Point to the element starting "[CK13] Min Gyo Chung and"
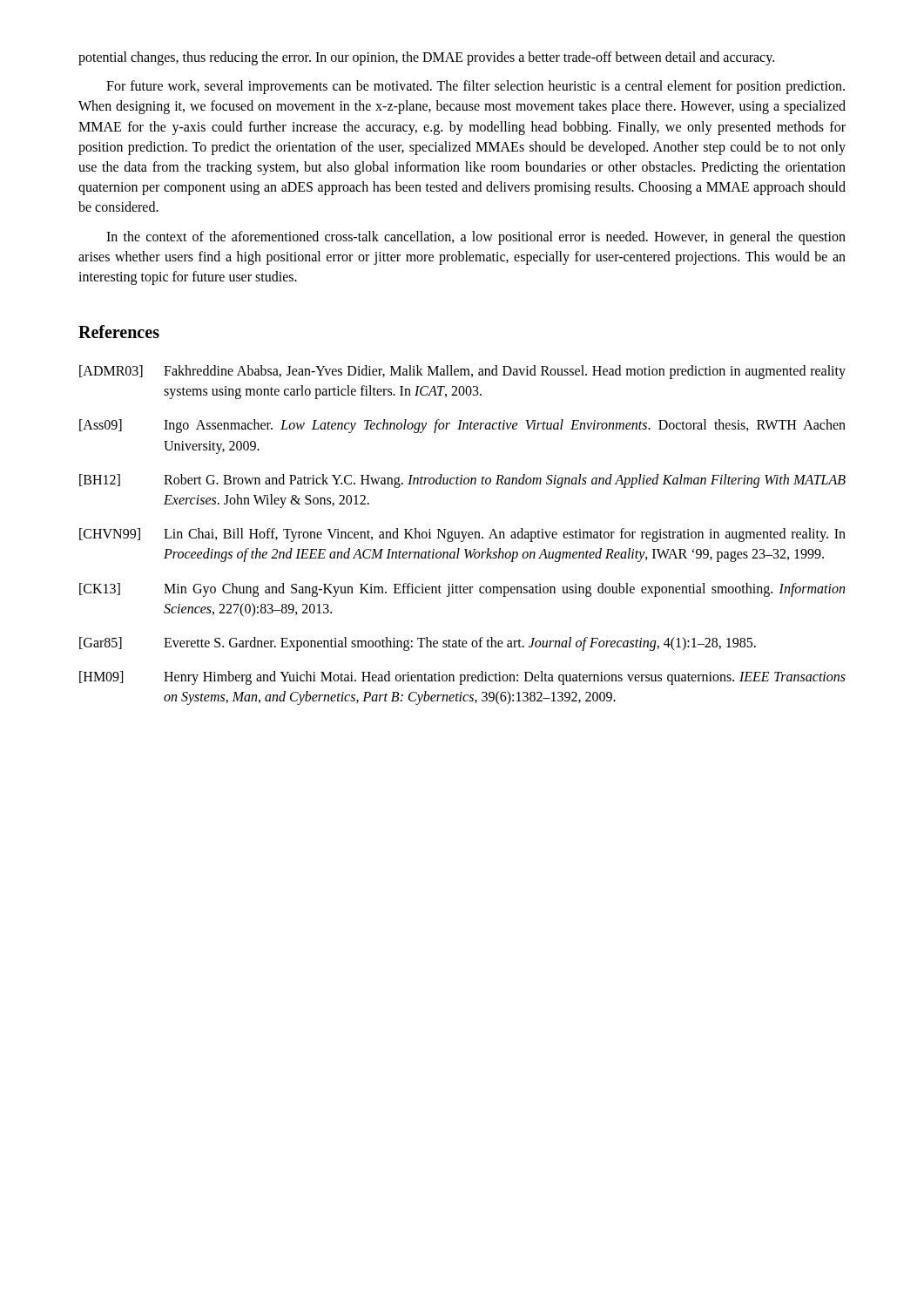924x1307 pixels. point(462,598)
